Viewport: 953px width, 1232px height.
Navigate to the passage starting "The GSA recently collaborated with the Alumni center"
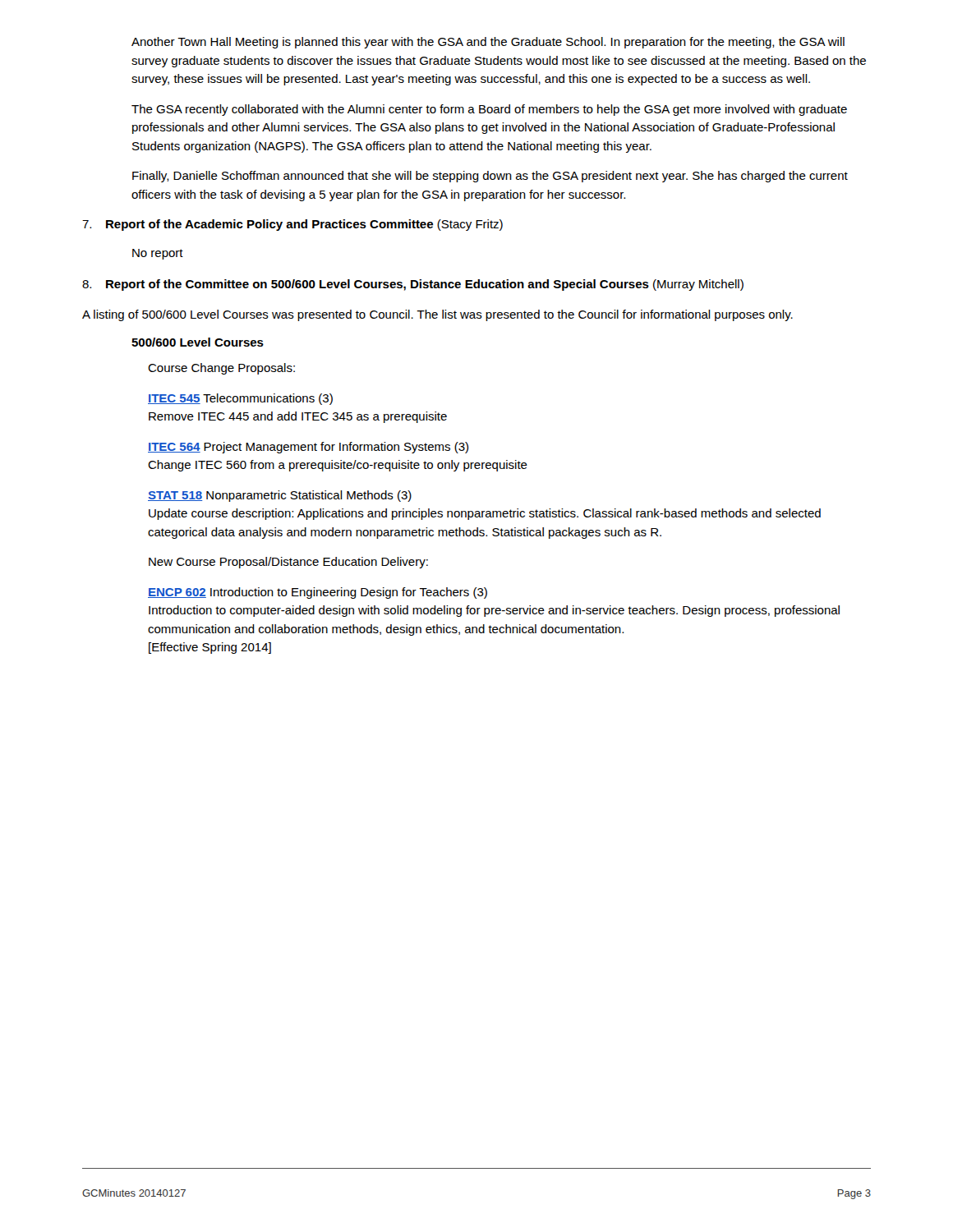(x=501, y=128)
